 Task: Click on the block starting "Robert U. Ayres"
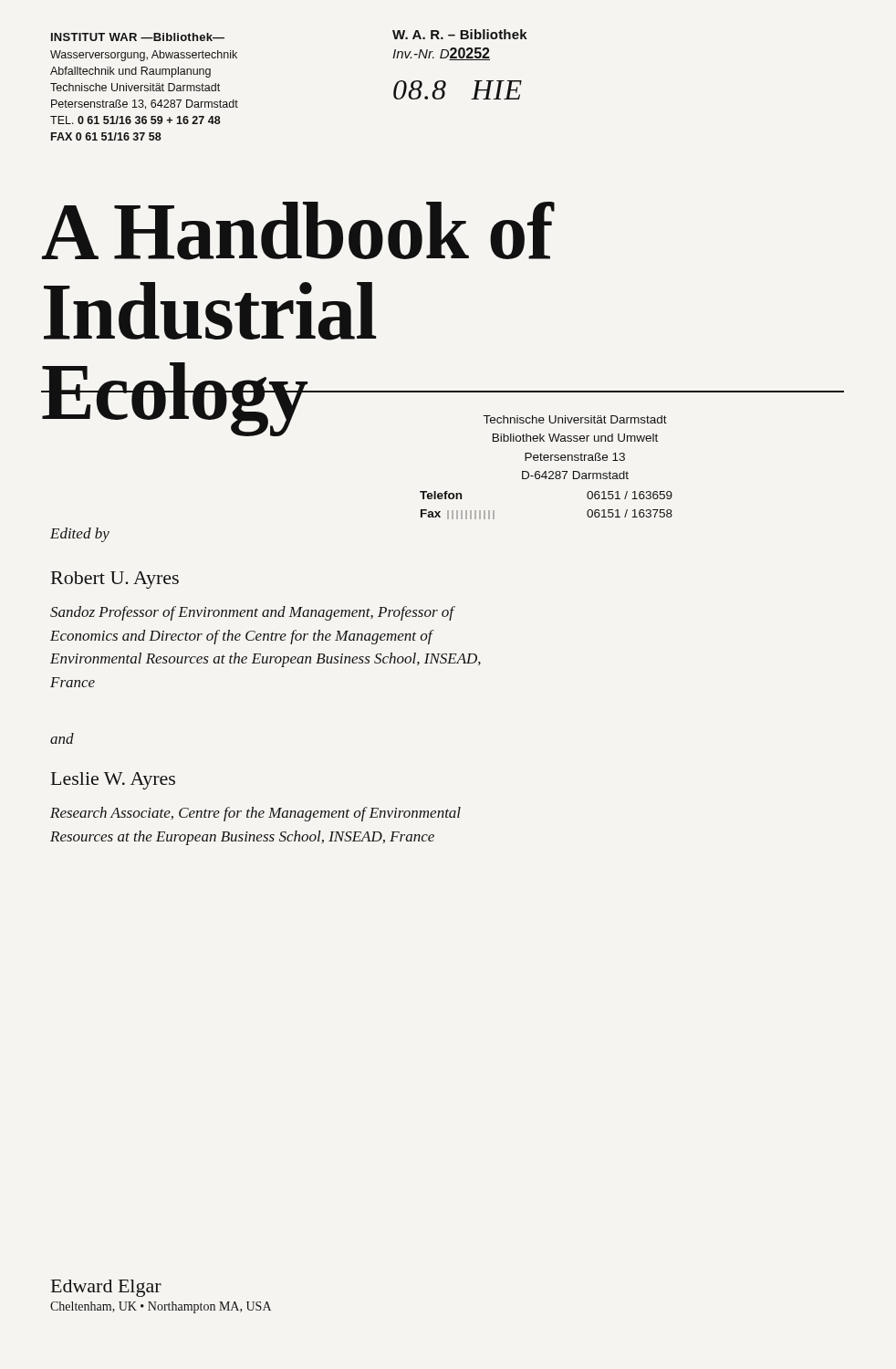pos(115,577)
